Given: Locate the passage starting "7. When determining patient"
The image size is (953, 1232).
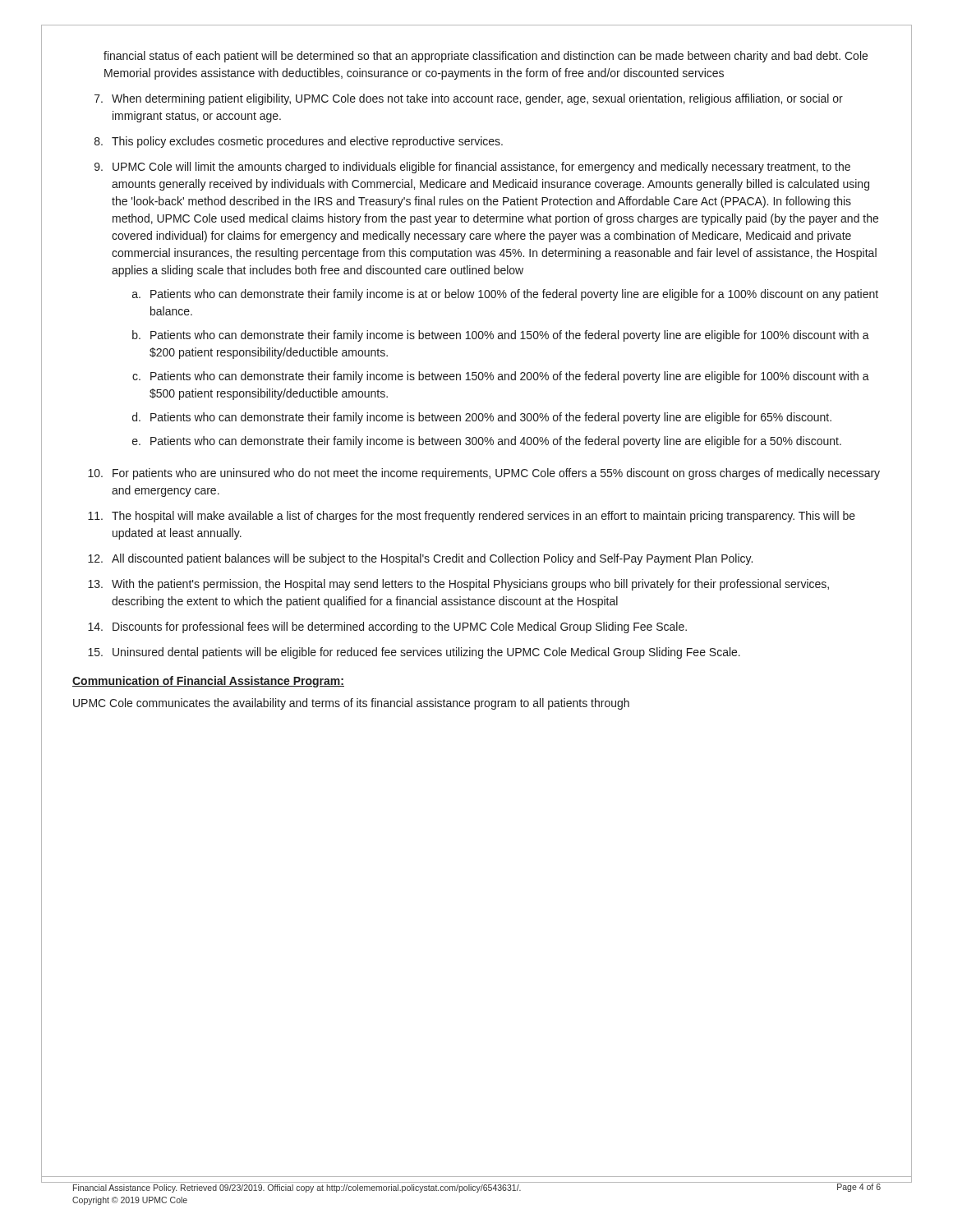Looking at the screenshot, I should click(476, 108).
